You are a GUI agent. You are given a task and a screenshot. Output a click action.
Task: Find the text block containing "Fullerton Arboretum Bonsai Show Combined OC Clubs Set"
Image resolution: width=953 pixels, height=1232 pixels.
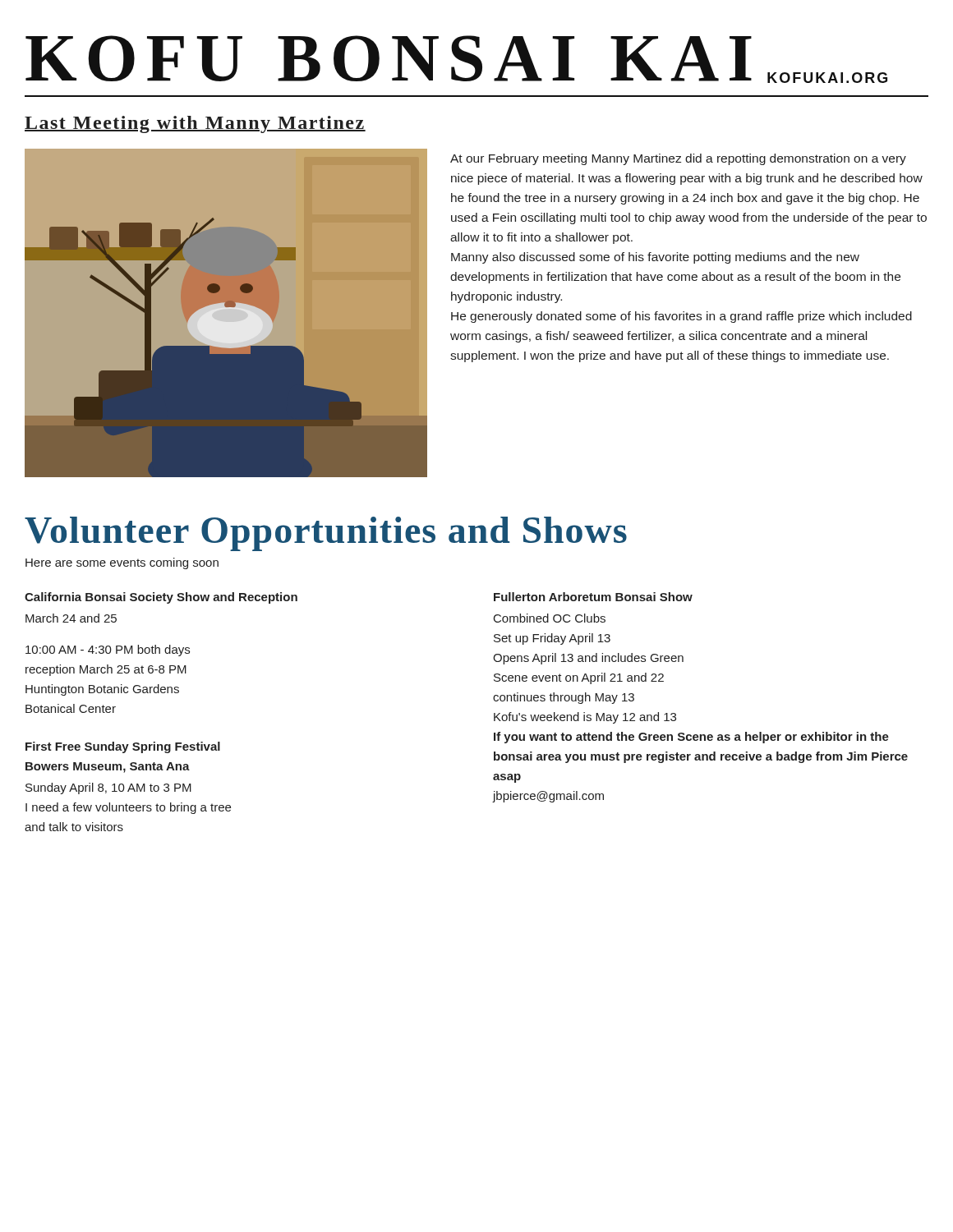[593, 597]
